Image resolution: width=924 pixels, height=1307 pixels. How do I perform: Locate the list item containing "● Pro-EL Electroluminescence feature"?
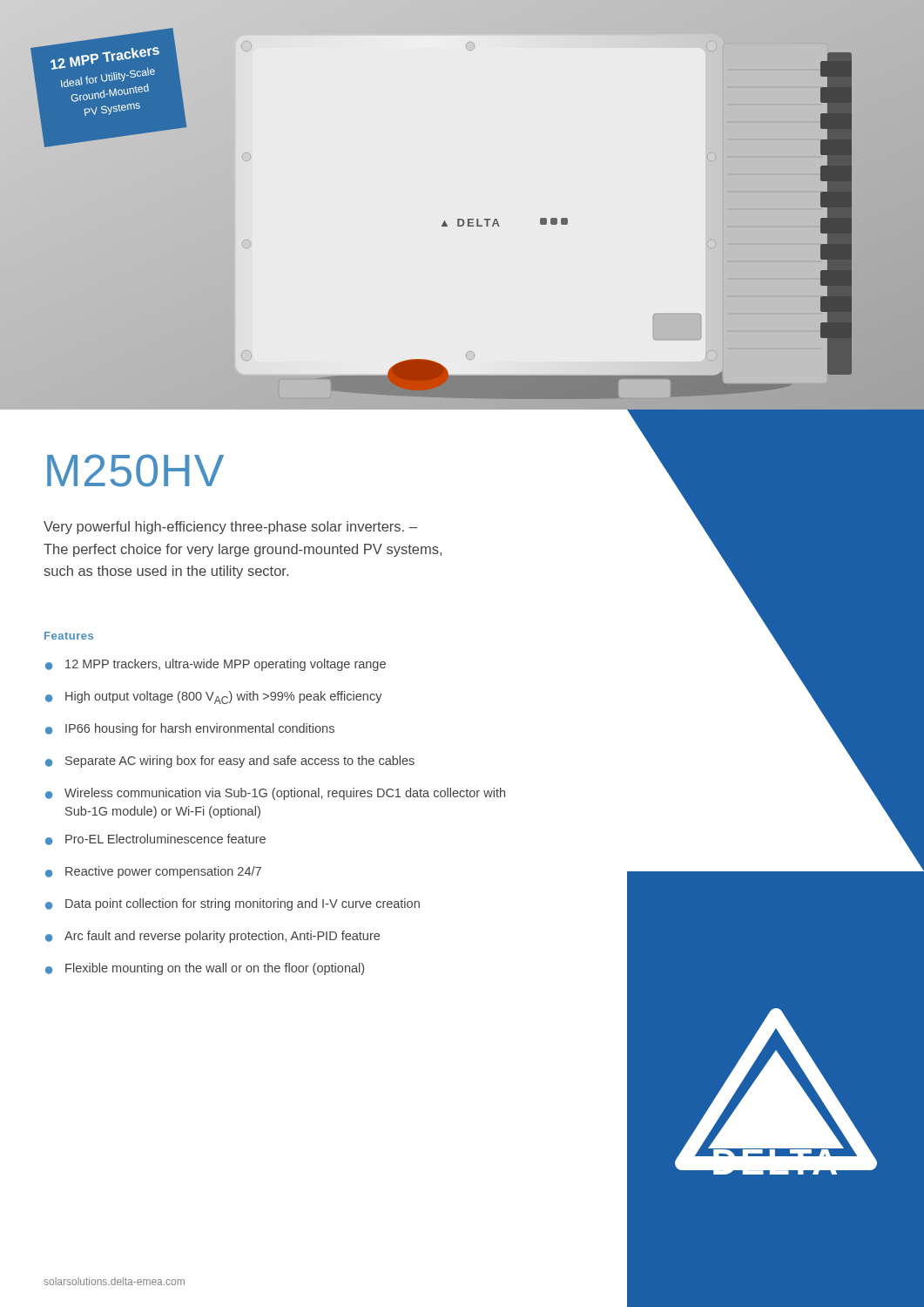click(x=155, y=842)
